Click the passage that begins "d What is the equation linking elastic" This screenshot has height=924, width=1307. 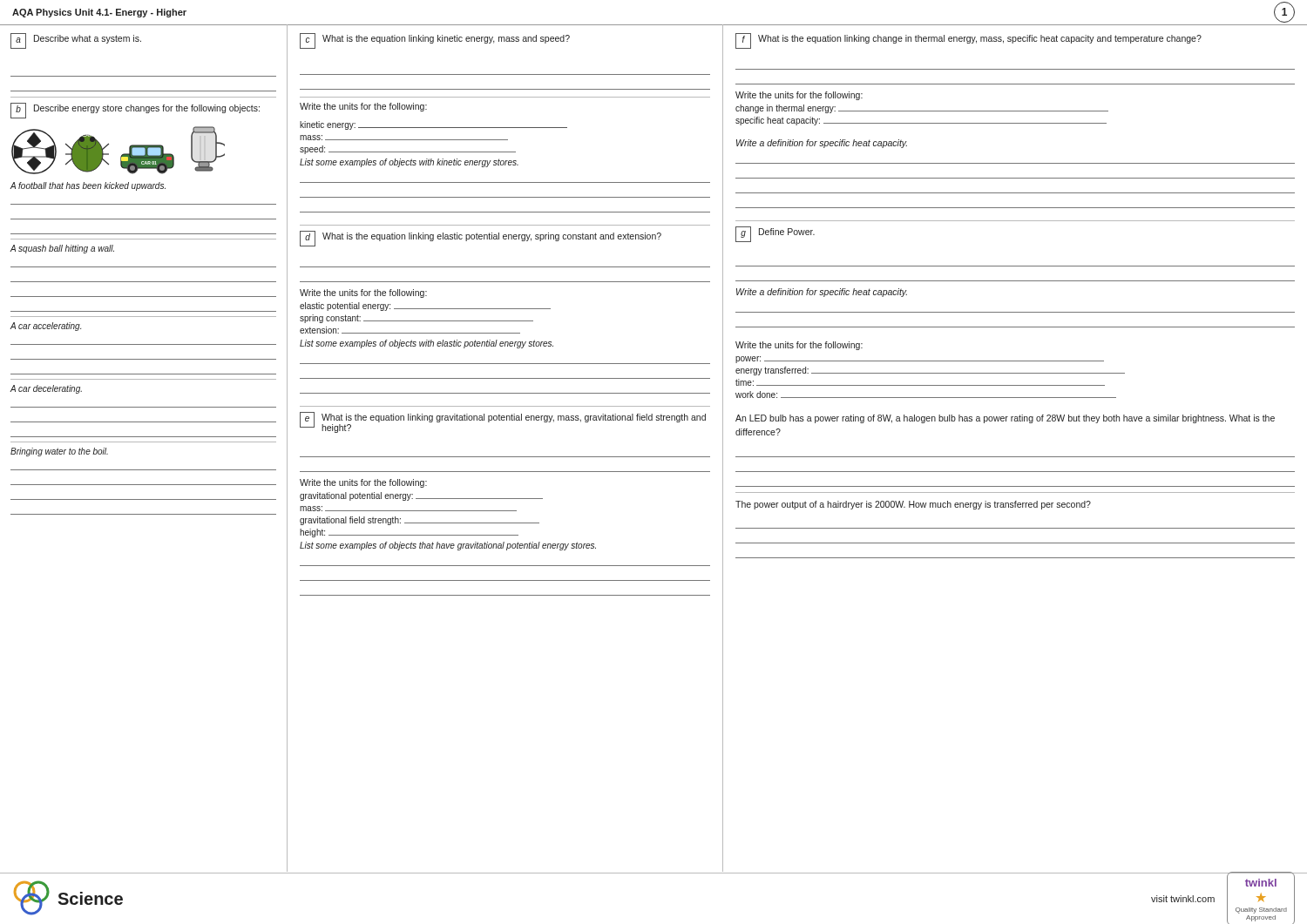pos(505,257)
